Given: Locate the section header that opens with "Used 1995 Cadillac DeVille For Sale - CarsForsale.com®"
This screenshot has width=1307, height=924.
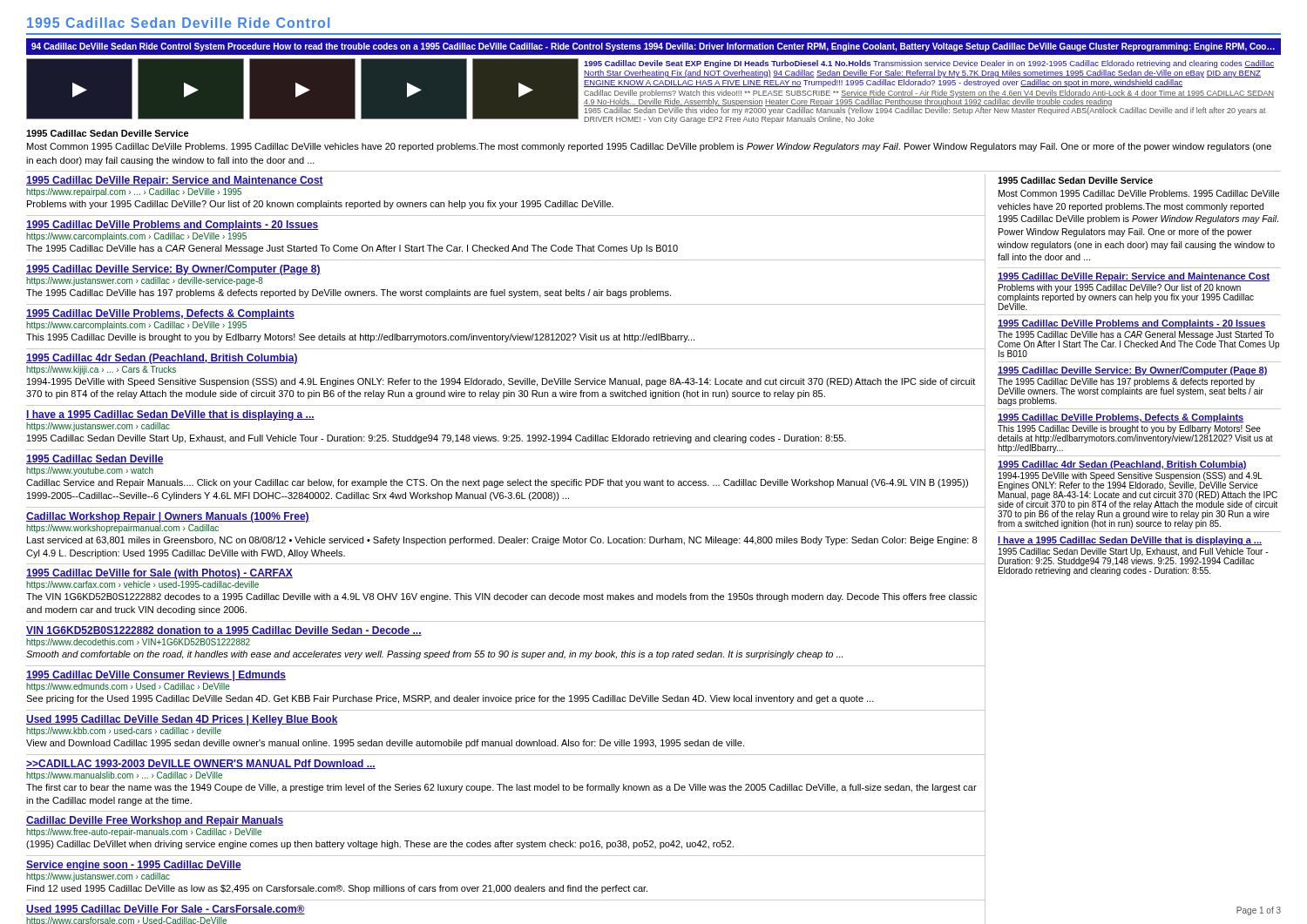Looking at the screenshot, I should (x=166, y=910).
